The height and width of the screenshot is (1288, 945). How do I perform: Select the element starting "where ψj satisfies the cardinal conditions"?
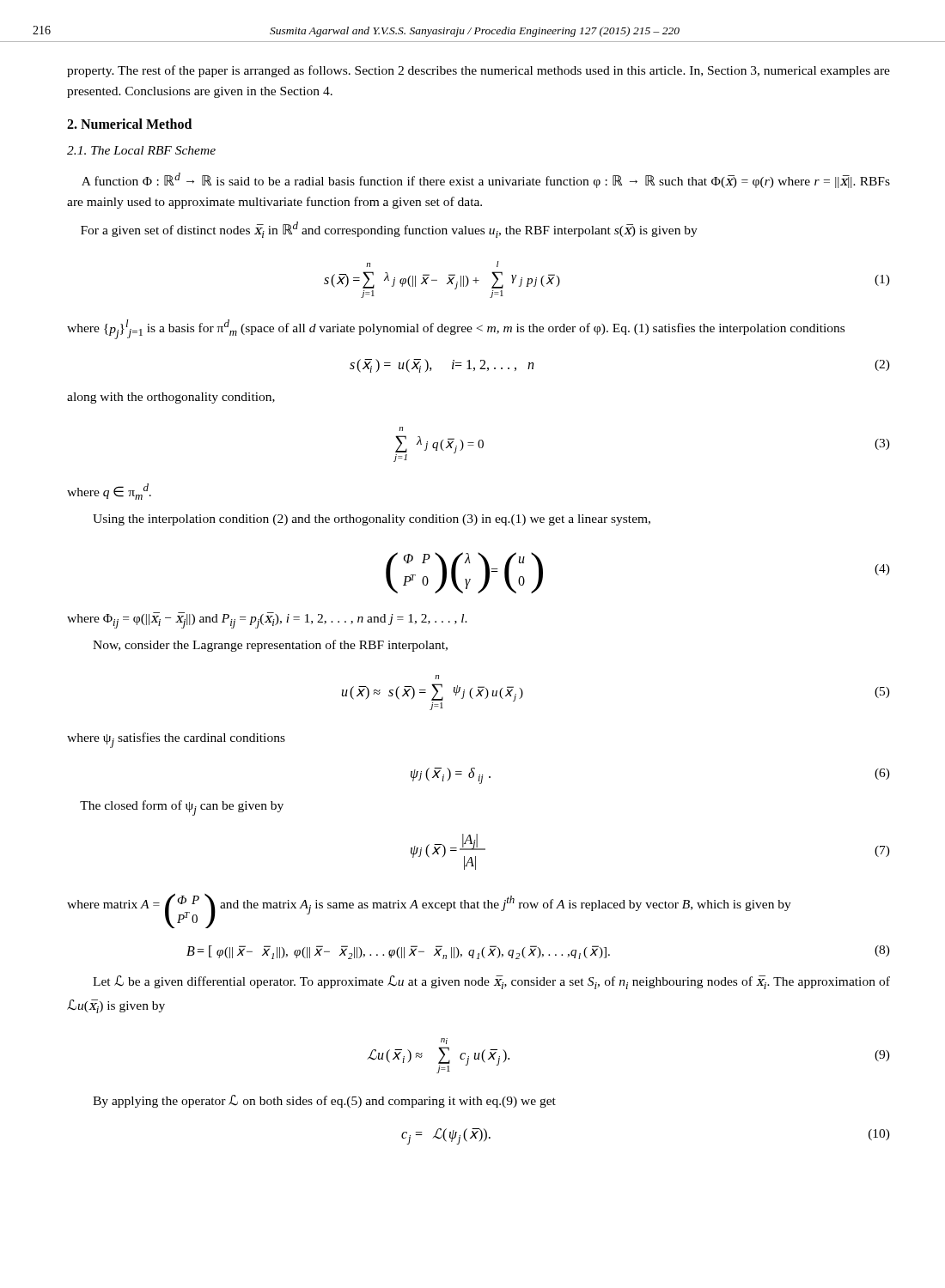click(x=176, y=739)
